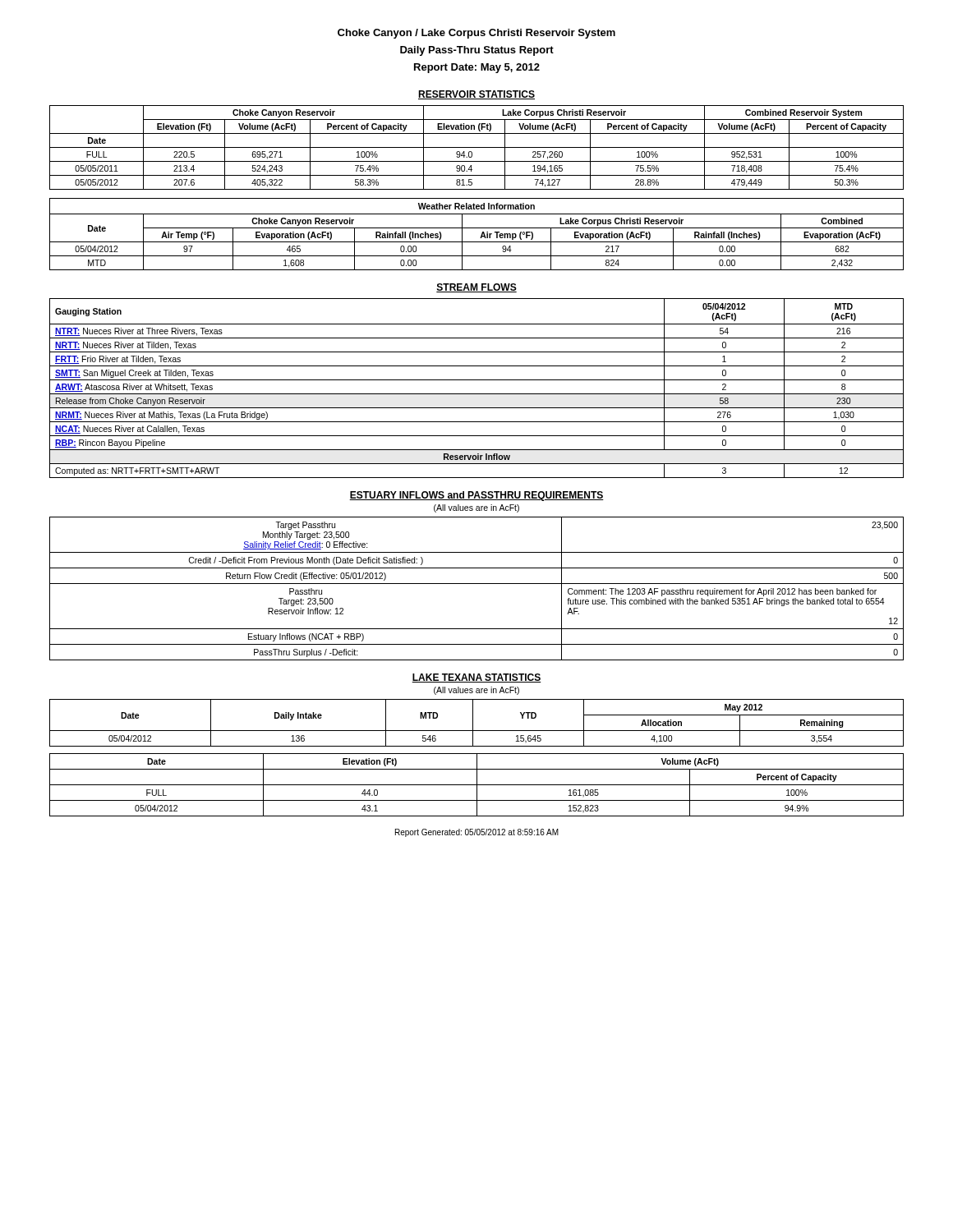Select the table that reads "Daily Intake"
This screenshot has height=1232, width=953.
476,723
